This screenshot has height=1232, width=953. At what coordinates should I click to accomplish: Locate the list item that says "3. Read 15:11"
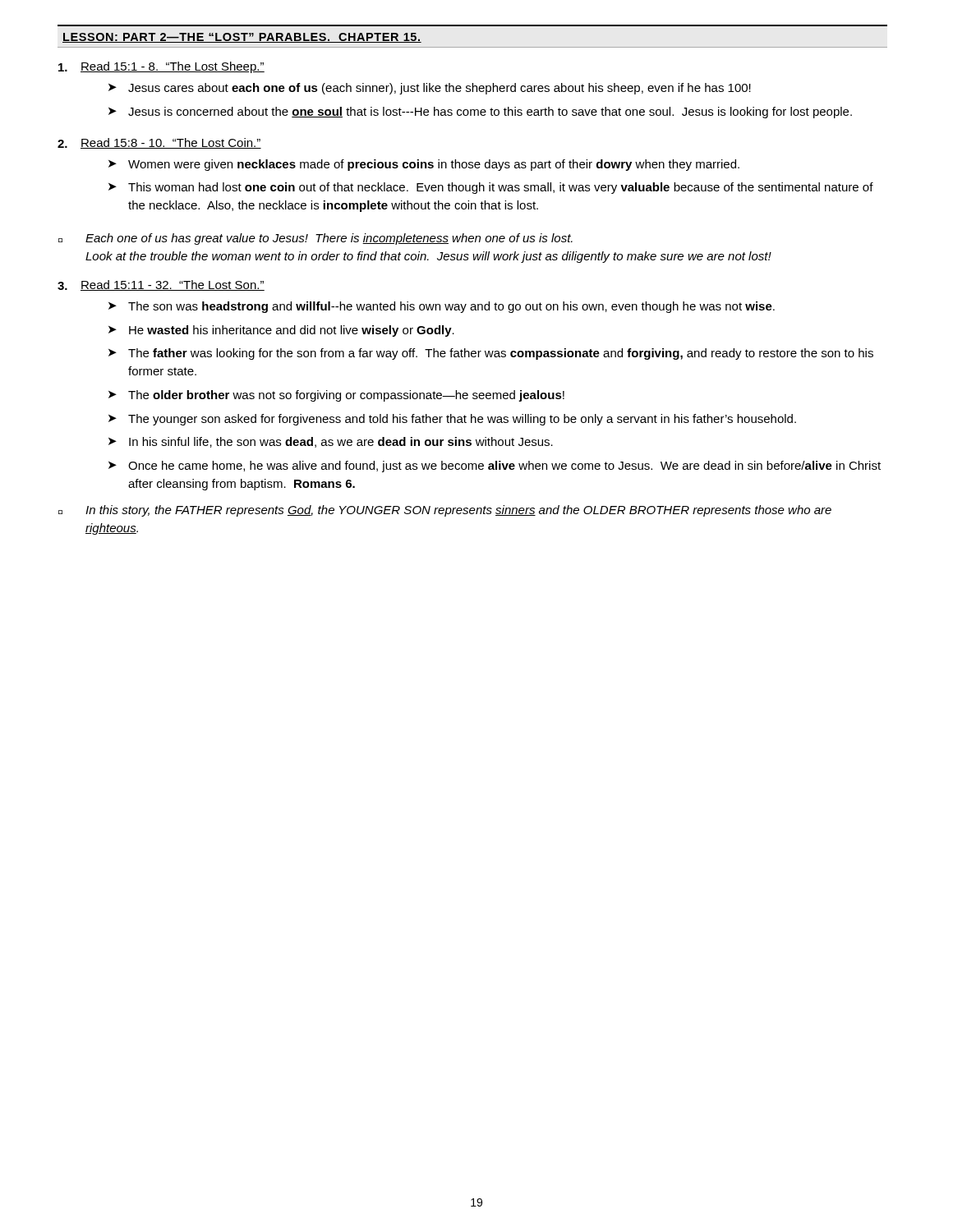tap(161, 285)
